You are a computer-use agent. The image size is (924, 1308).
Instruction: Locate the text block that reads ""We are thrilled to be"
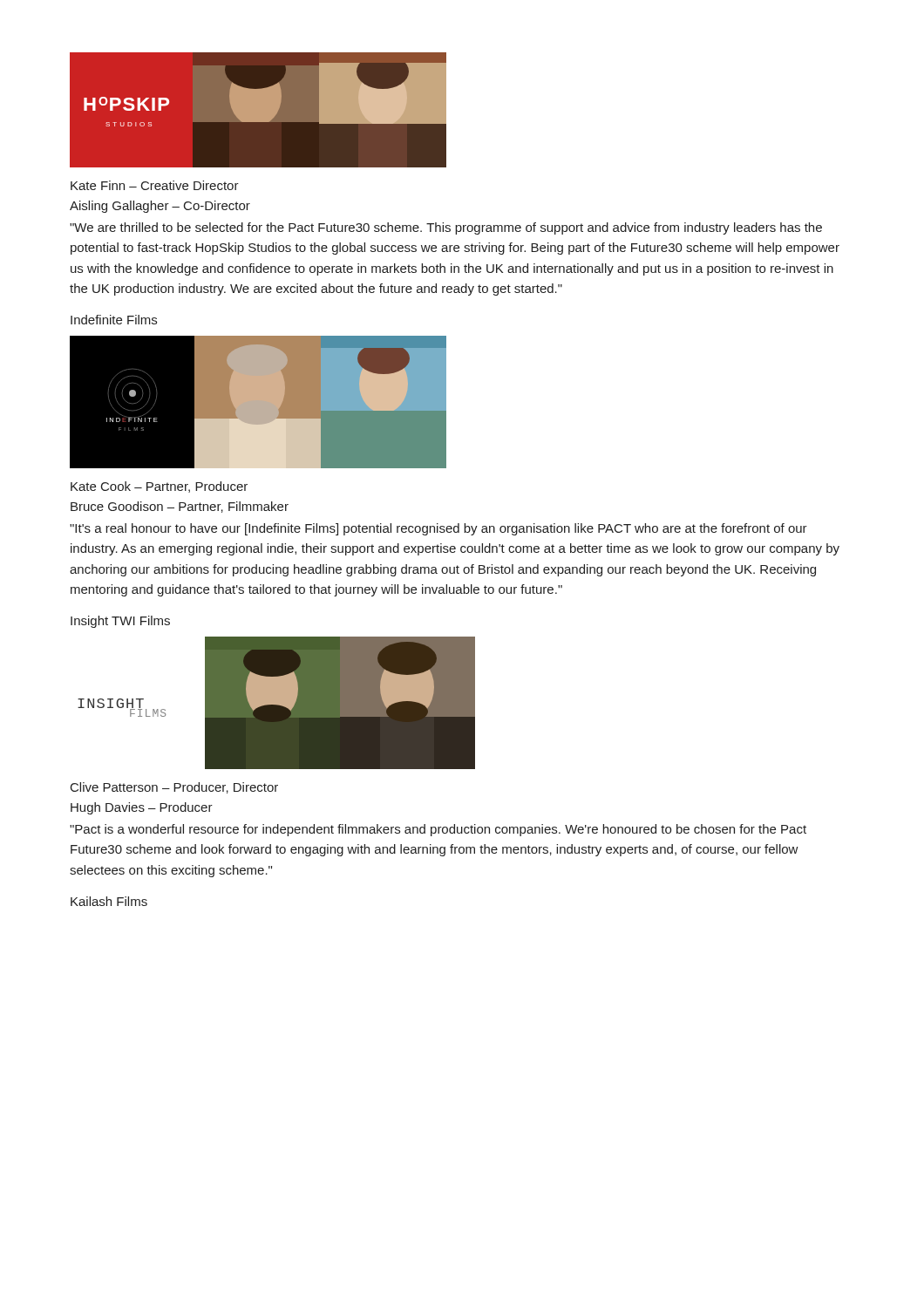click(x=455, y=258)
